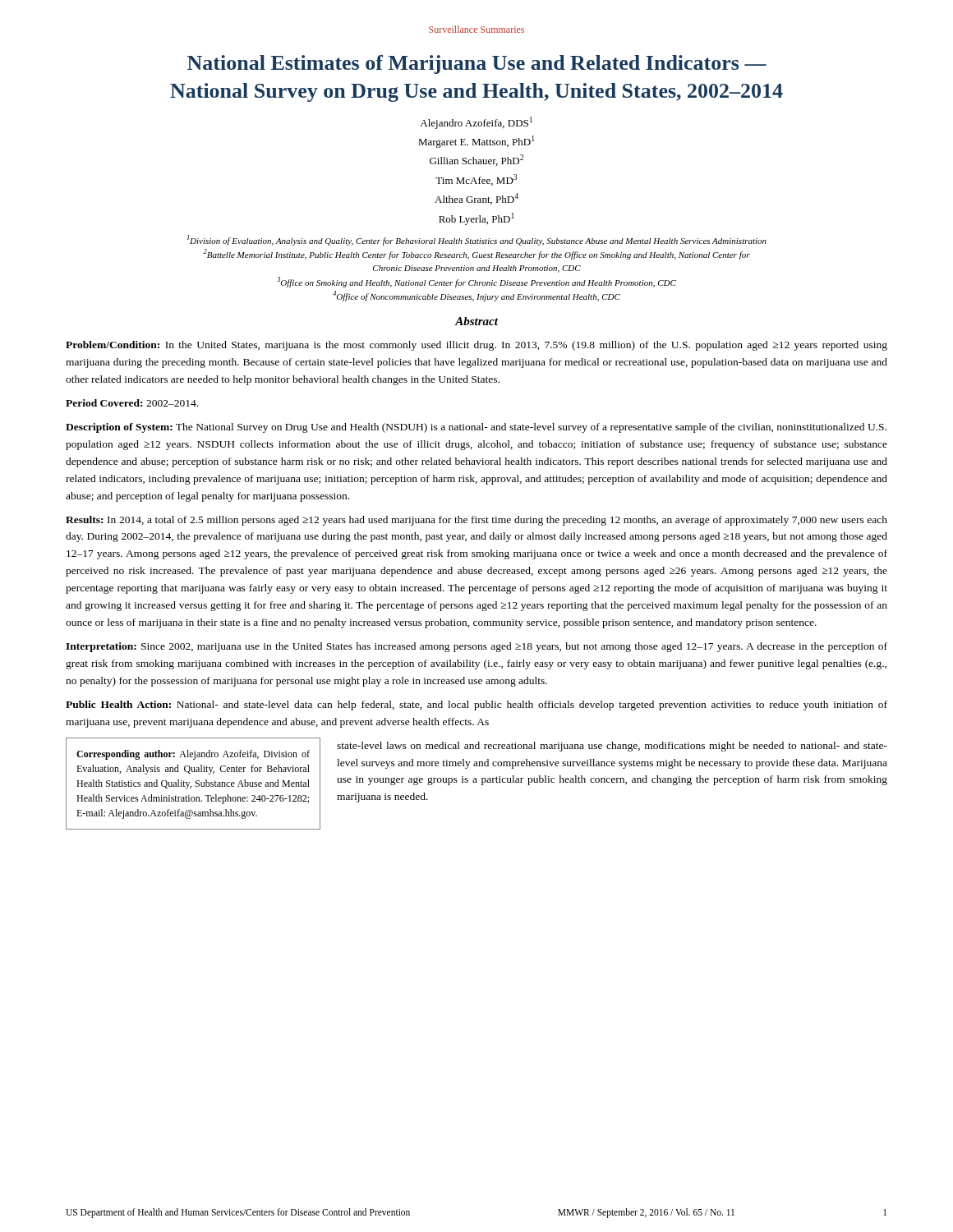Locate a section header
This screenshot has width=953, height=1232.
pyautogui.click(x=476, y=321)
